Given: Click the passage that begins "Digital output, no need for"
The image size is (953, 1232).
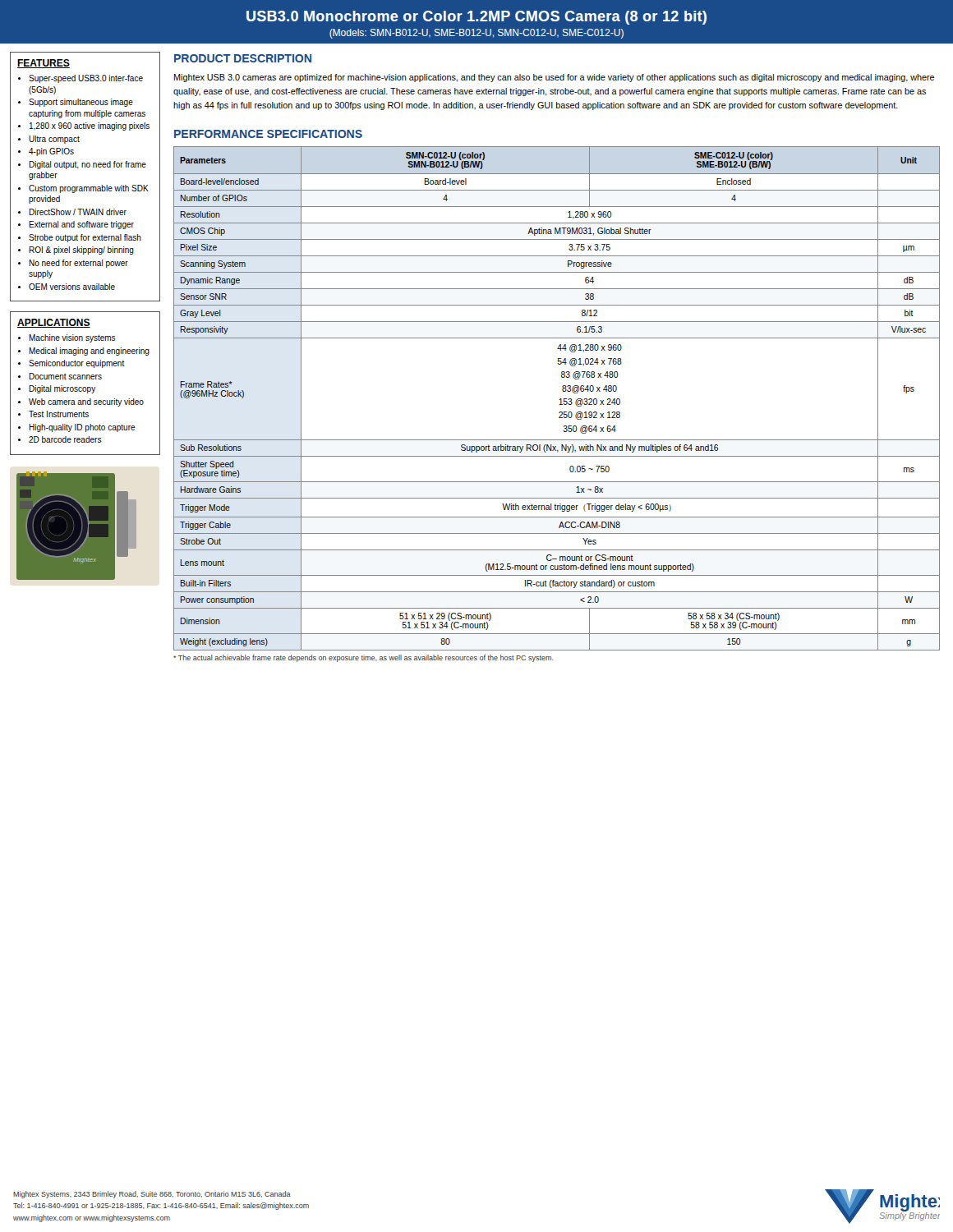Looking at the screenshot, I should pyautogui.click(x=87, y=170).
